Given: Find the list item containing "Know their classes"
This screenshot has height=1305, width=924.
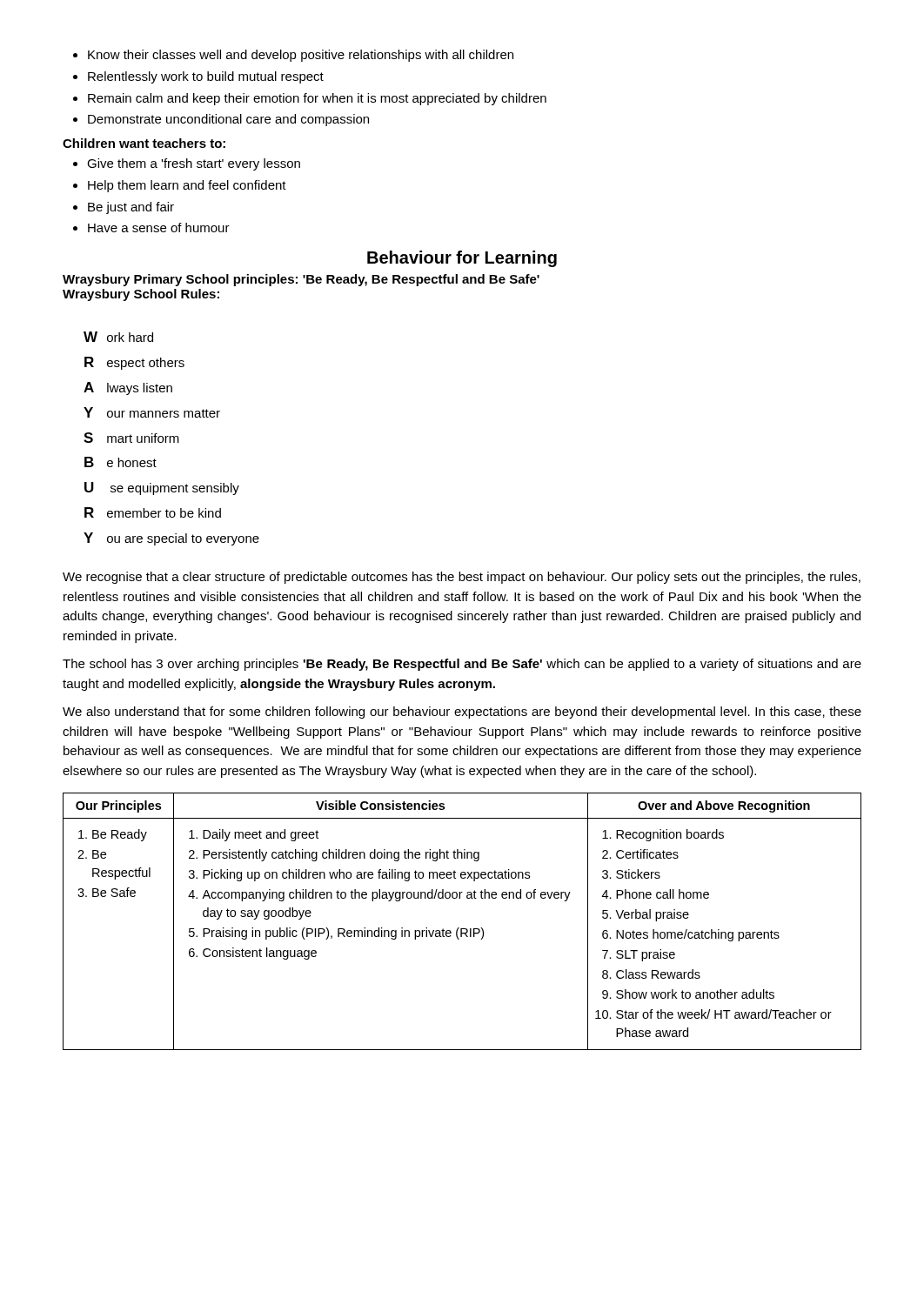Looking at the screenshot, I should point(462,87).
